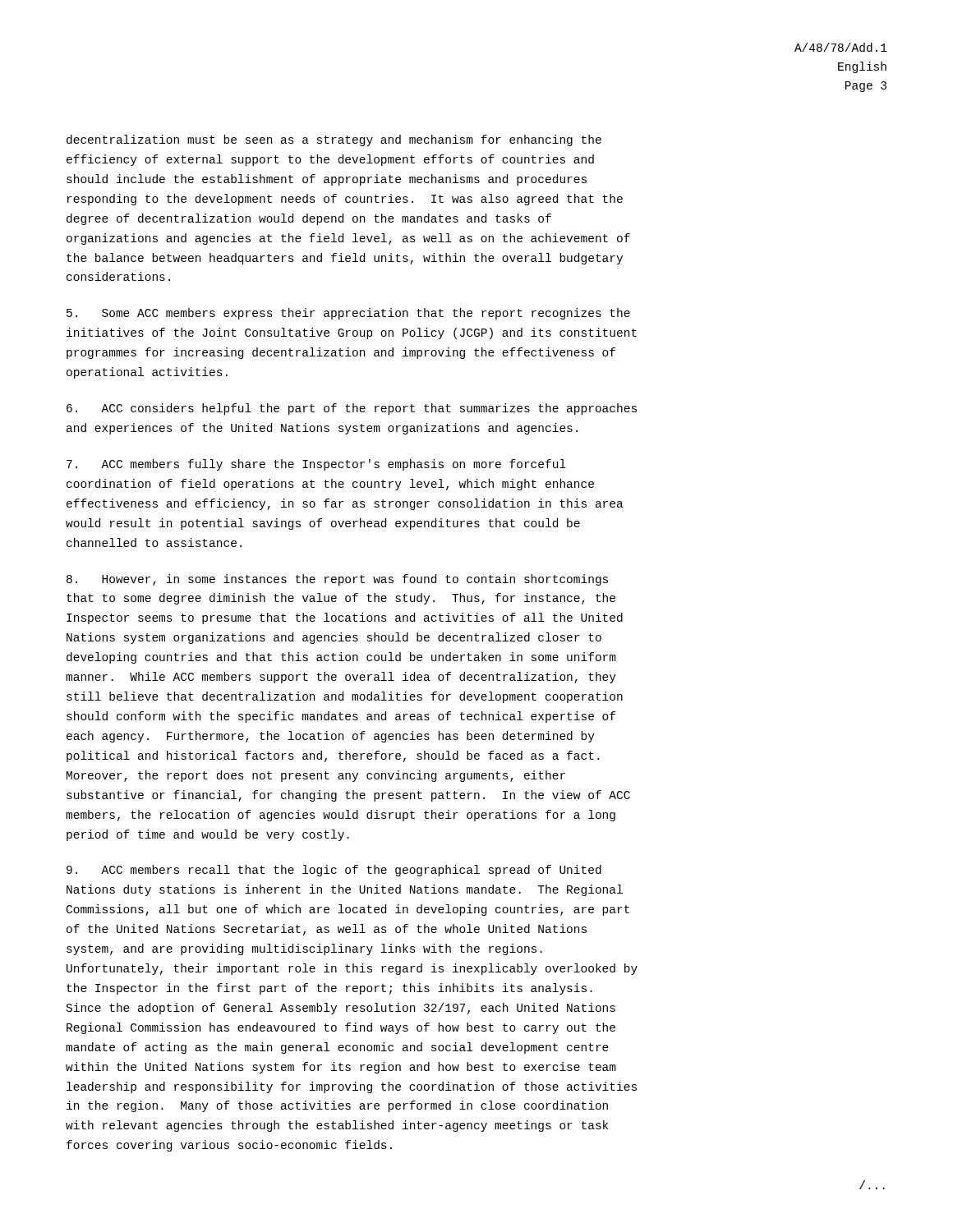Locate the block of text that opens with "Some ACC members express"
This screenshot has height=1232, width=953.
point(352,344)
